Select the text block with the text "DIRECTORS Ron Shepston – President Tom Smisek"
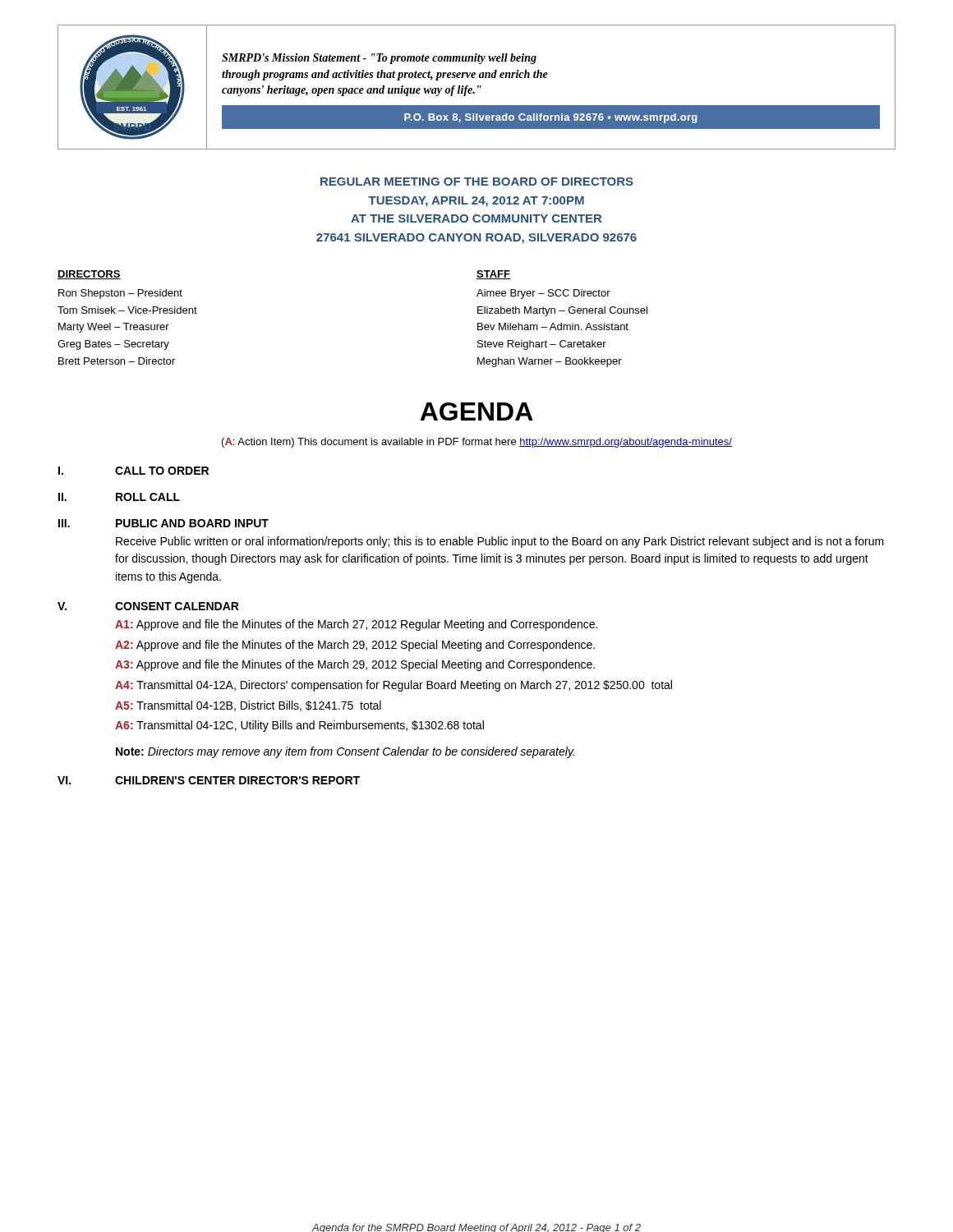Viewport: 953px width, 1232px height. click(x=89, y=275)
